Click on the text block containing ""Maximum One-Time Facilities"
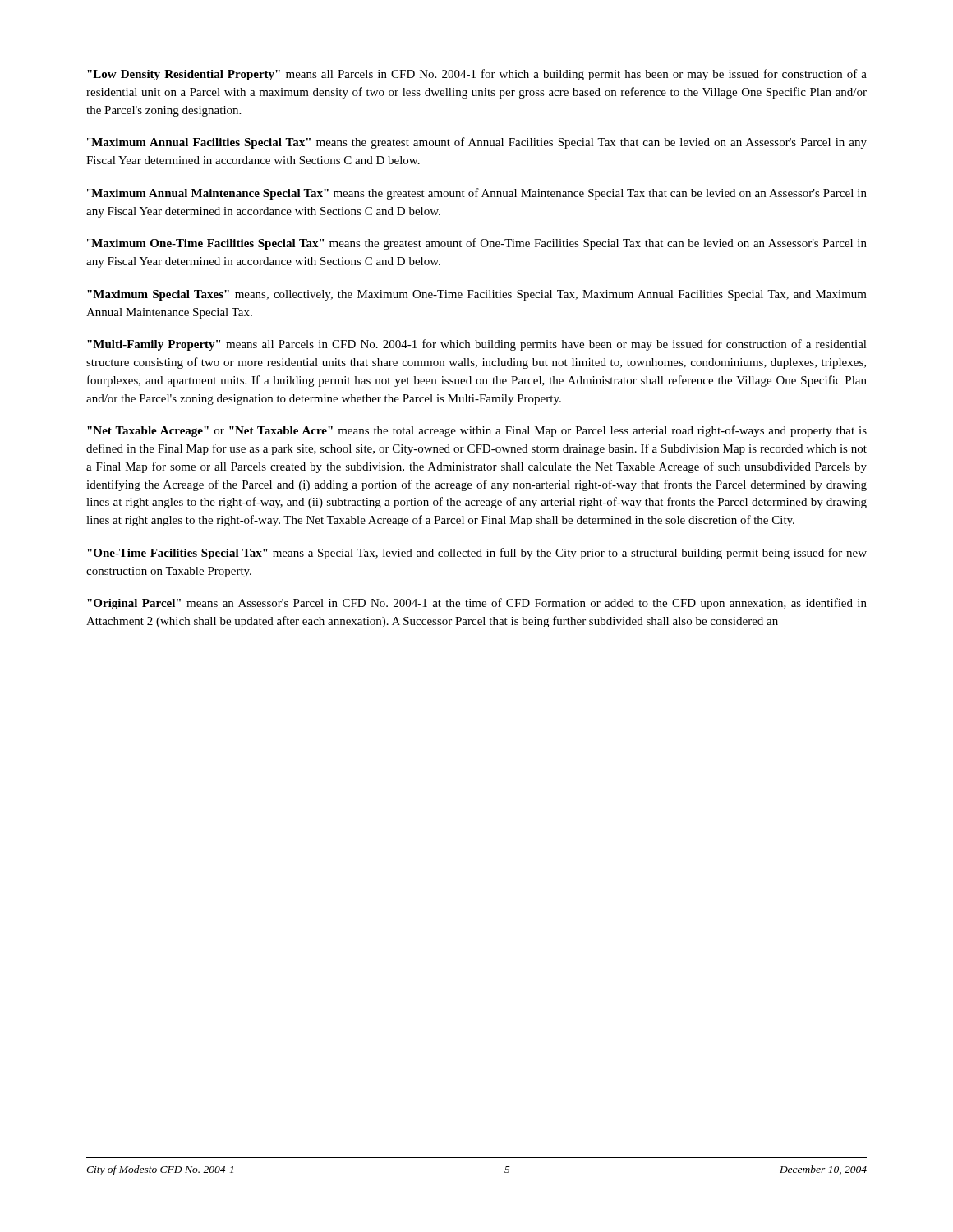This screenshot has width=953, height=1232. 476,252
